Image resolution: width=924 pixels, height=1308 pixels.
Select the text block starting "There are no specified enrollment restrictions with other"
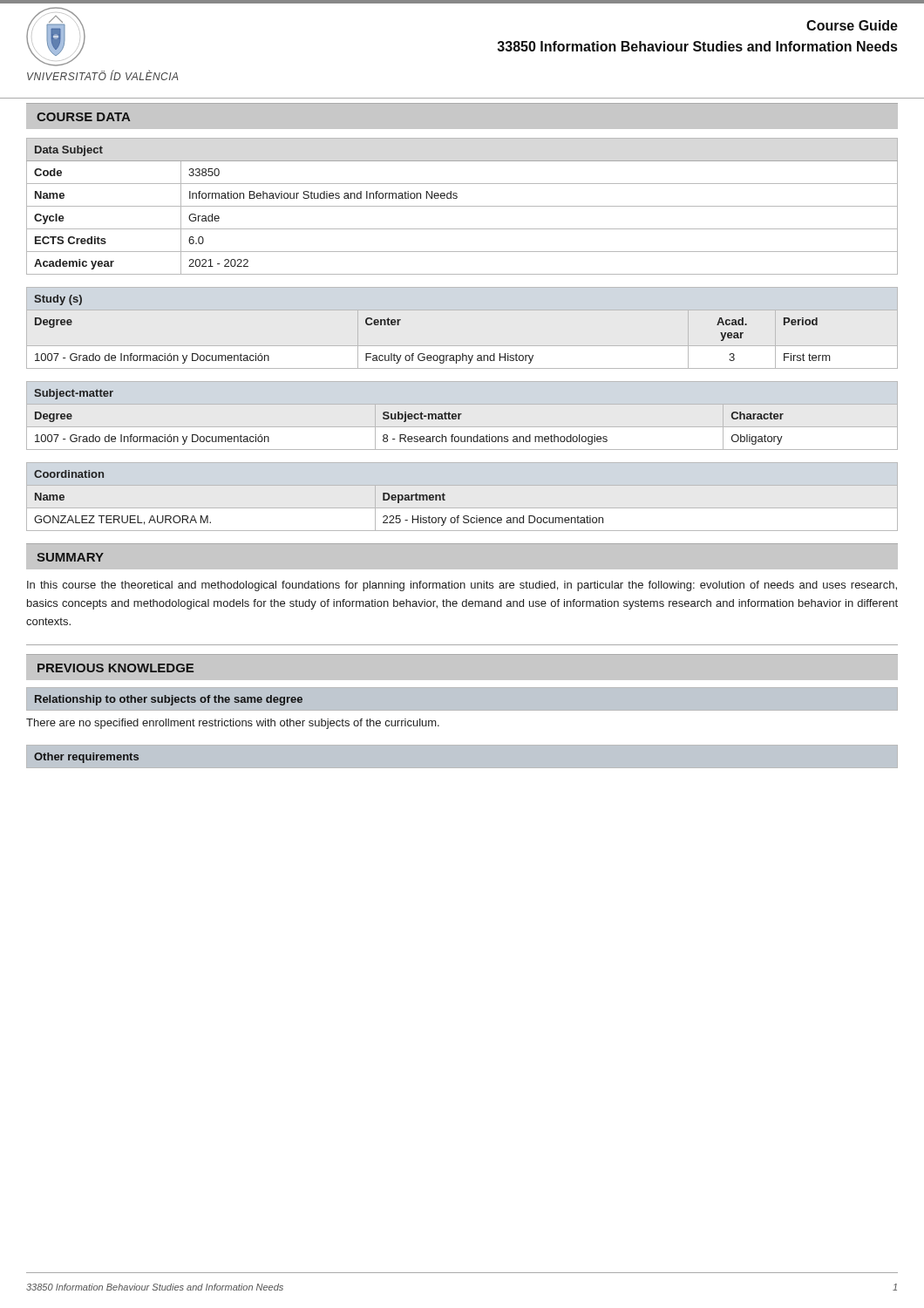click(233, 723)
